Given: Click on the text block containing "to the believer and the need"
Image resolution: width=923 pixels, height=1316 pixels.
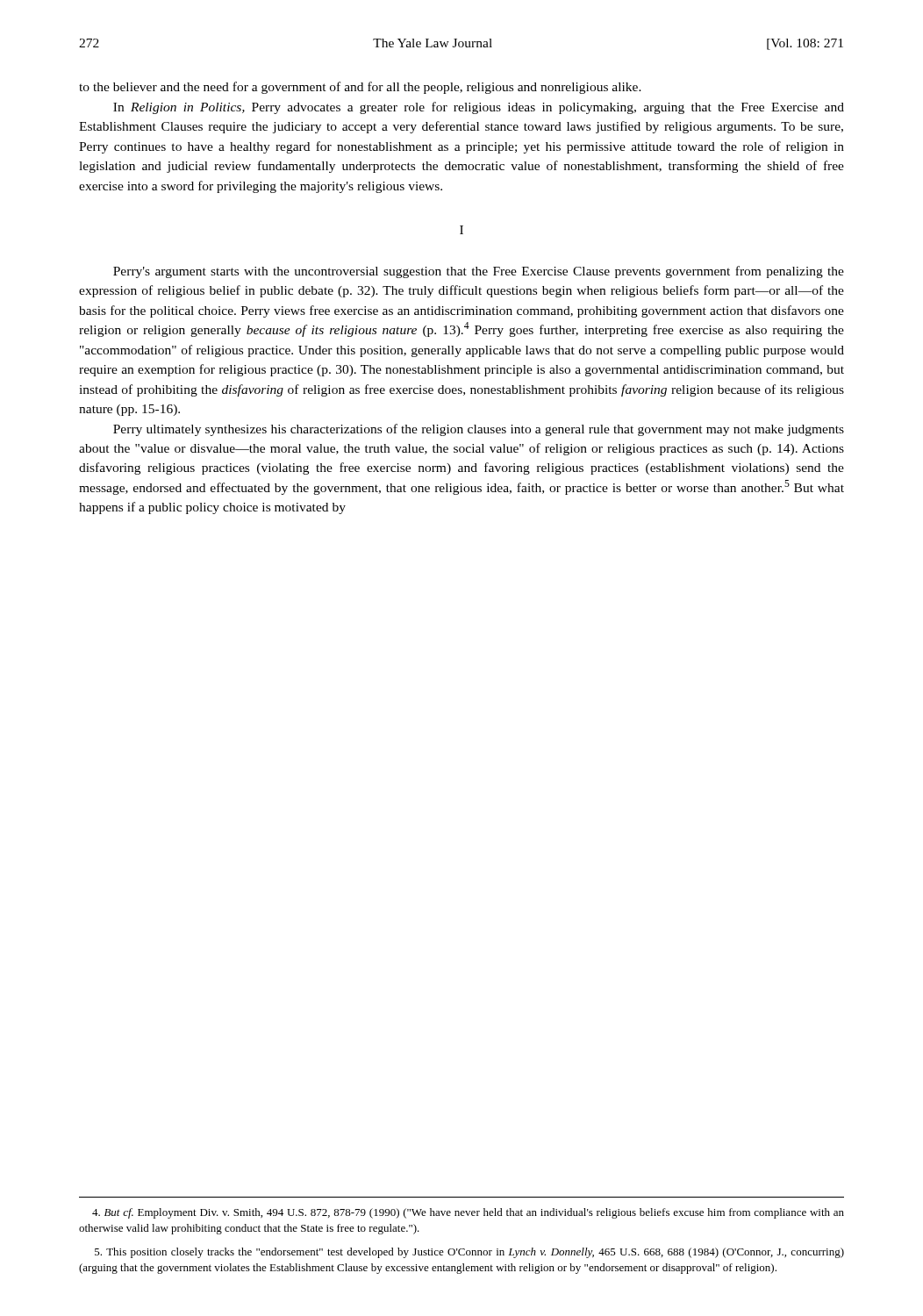Looking at the screenshot, I should click(x=462, y=137).
